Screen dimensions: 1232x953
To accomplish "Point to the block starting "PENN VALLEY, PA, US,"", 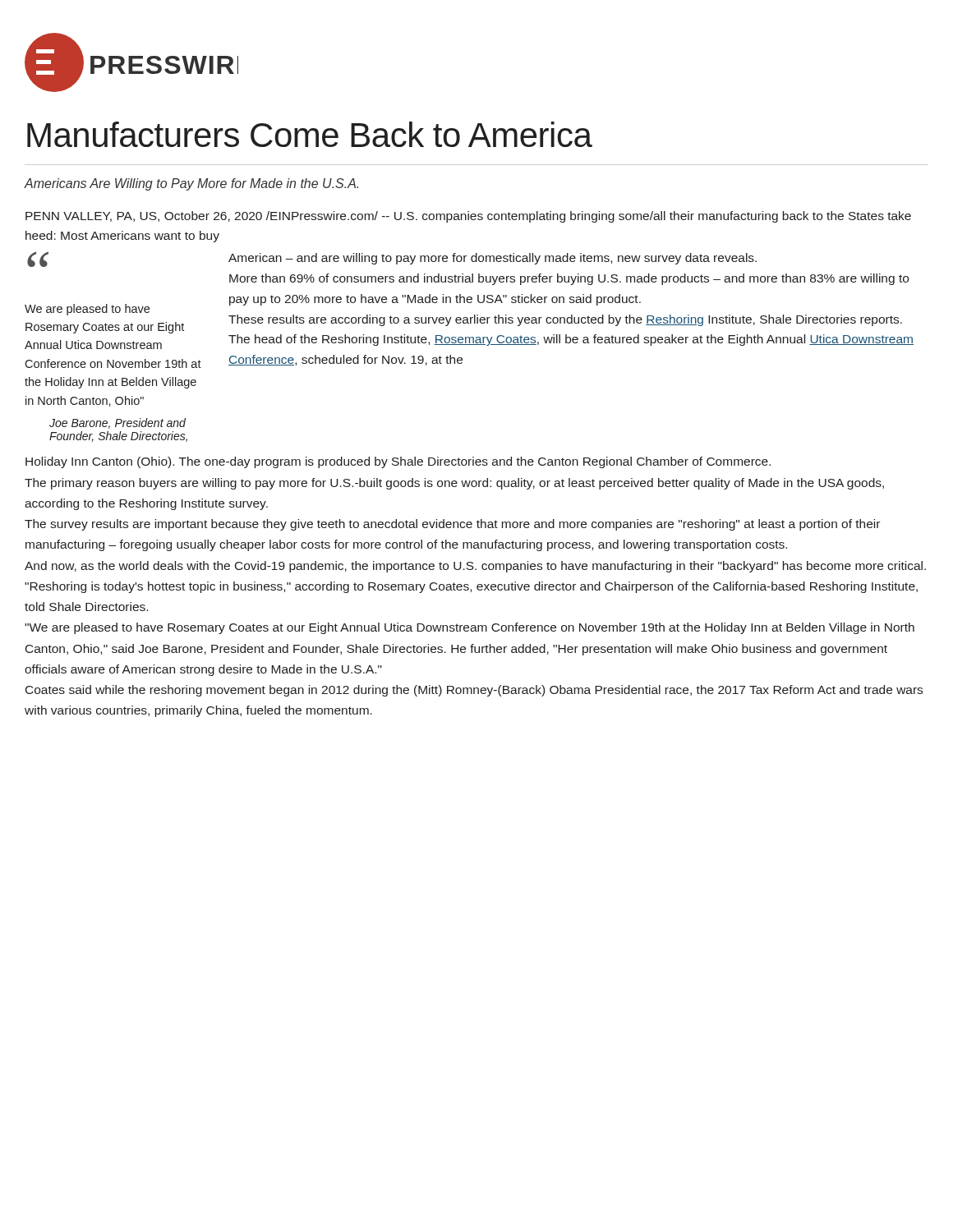I will tap(476, 226).
